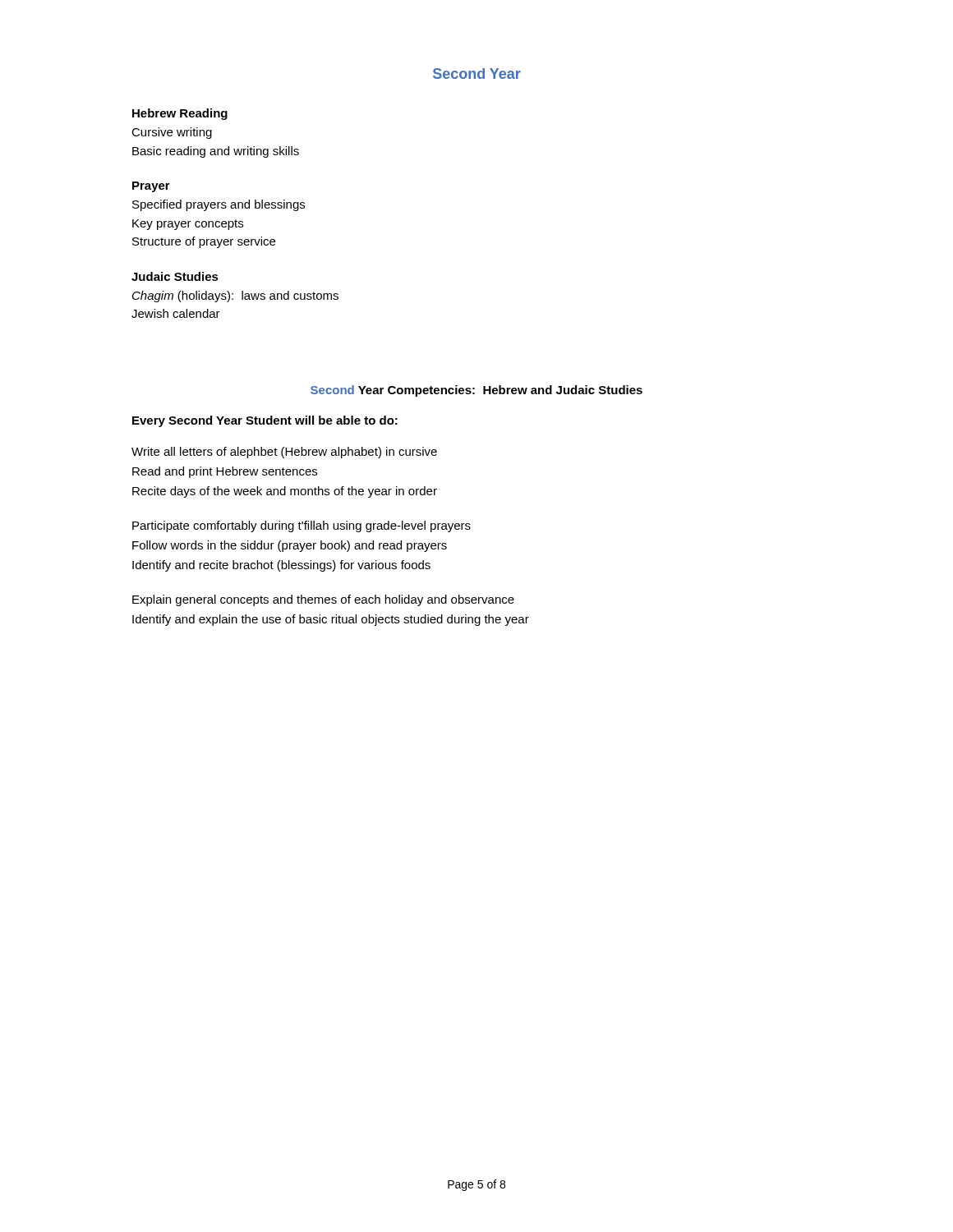Screen dimensions: 1232x953
Task: Locate the text block that says "Write all letters of alephbet (Hebrew"
Action: pos(284,471)
